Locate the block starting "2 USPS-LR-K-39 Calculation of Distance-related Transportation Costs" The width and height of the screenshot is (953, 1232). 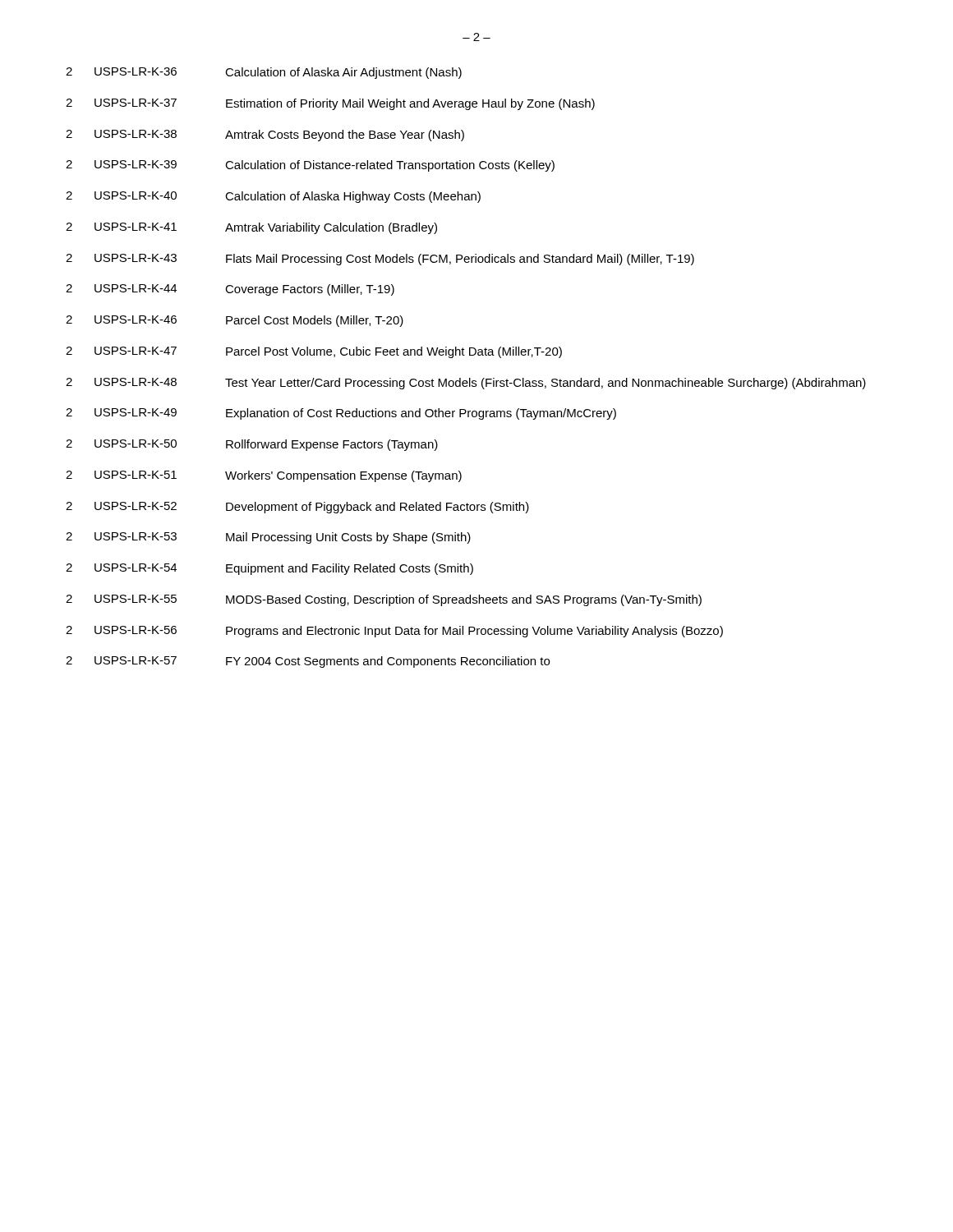[476, 165]
